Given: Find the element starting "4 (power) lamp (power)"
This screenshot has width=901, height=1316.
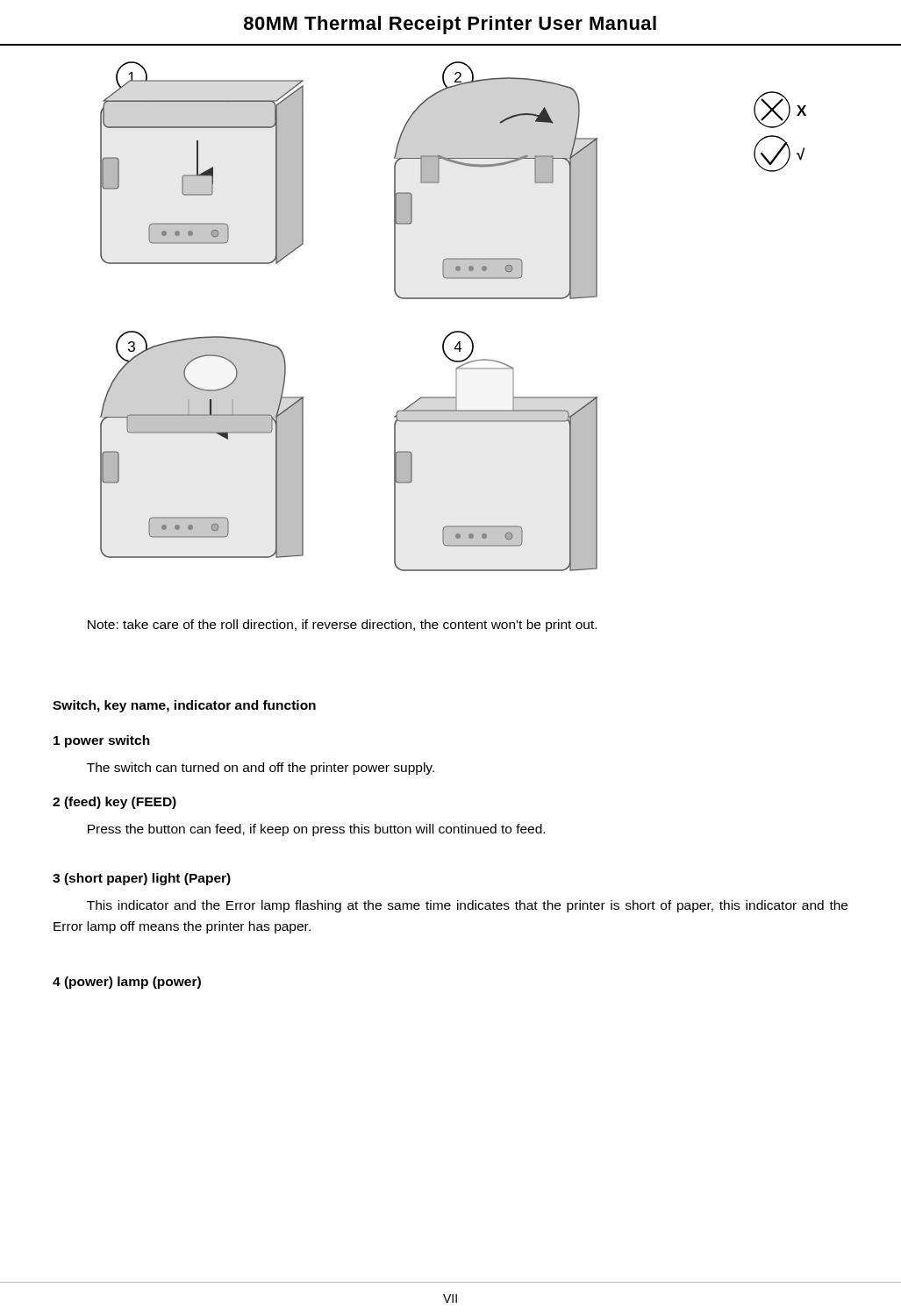Looking at the screenshot, I should 127,981.
